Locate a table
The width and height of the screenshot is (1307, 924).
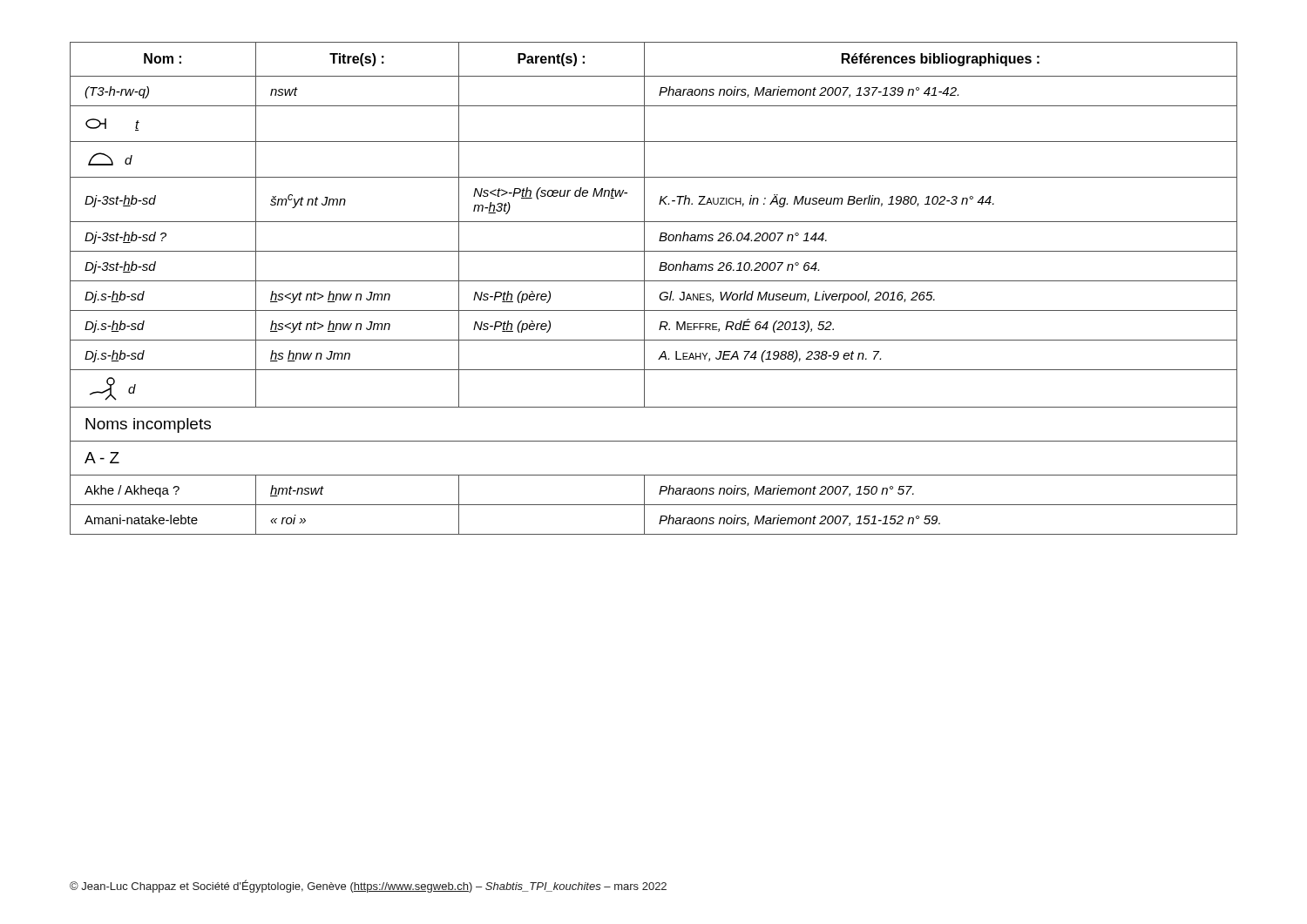coord(654,288)
